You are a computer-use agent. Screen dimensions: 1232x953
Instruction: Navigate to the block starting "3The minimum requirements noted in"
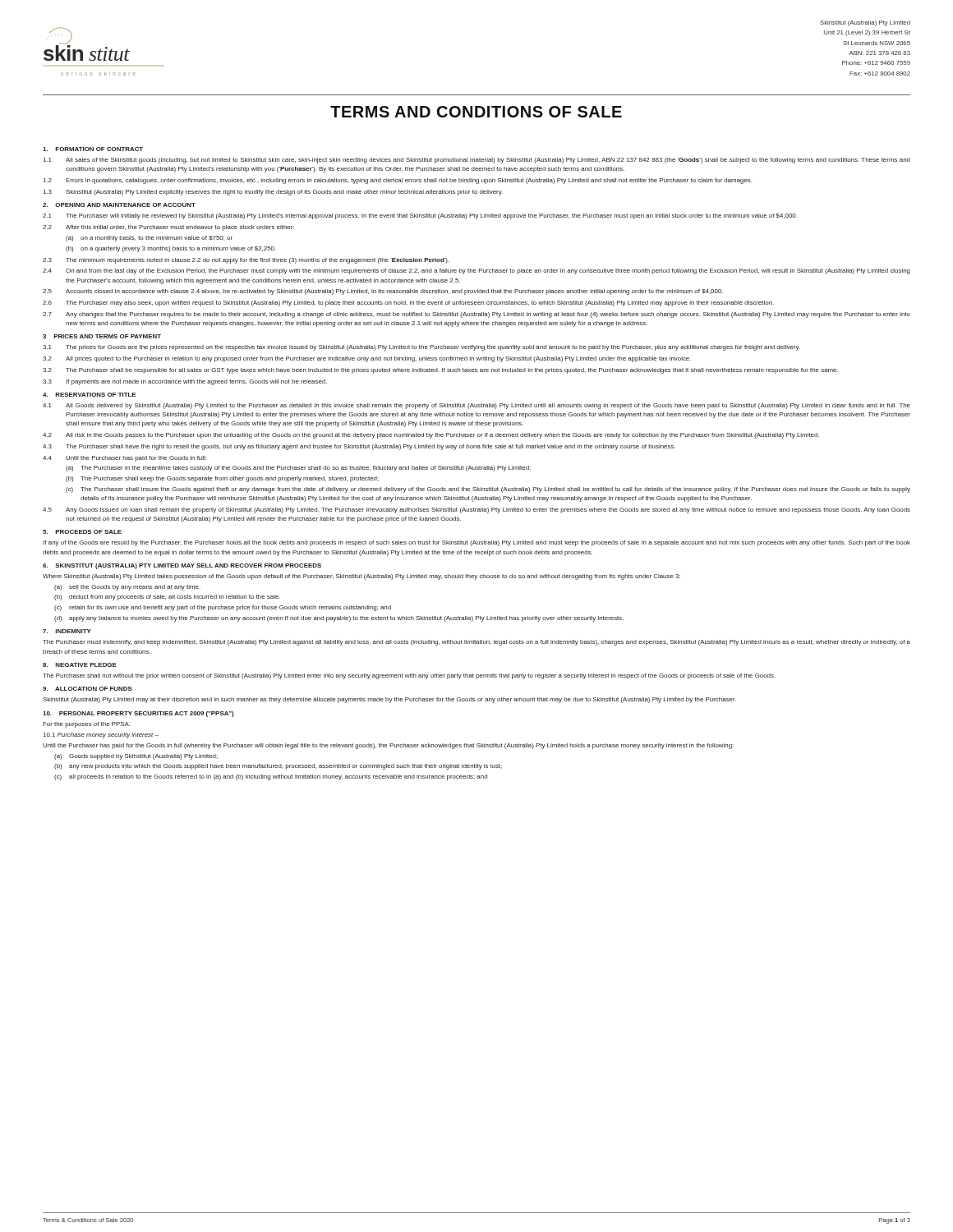point(476,260)
